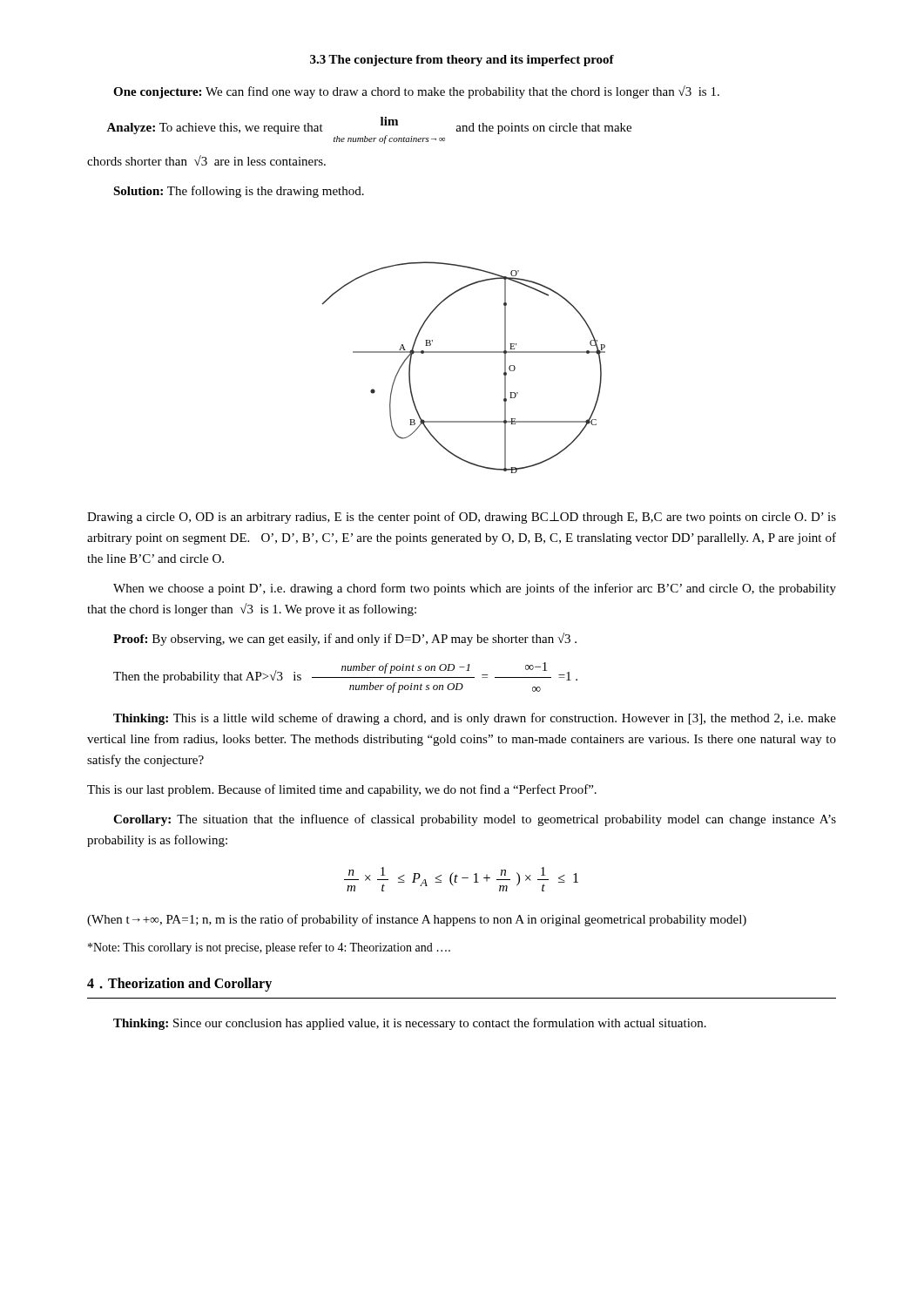Locate the block of text that opens with "(When t→+∞, PA=1; n, m is the ratio"
This screenshot has width=924, height=1307.
point(417,919)
